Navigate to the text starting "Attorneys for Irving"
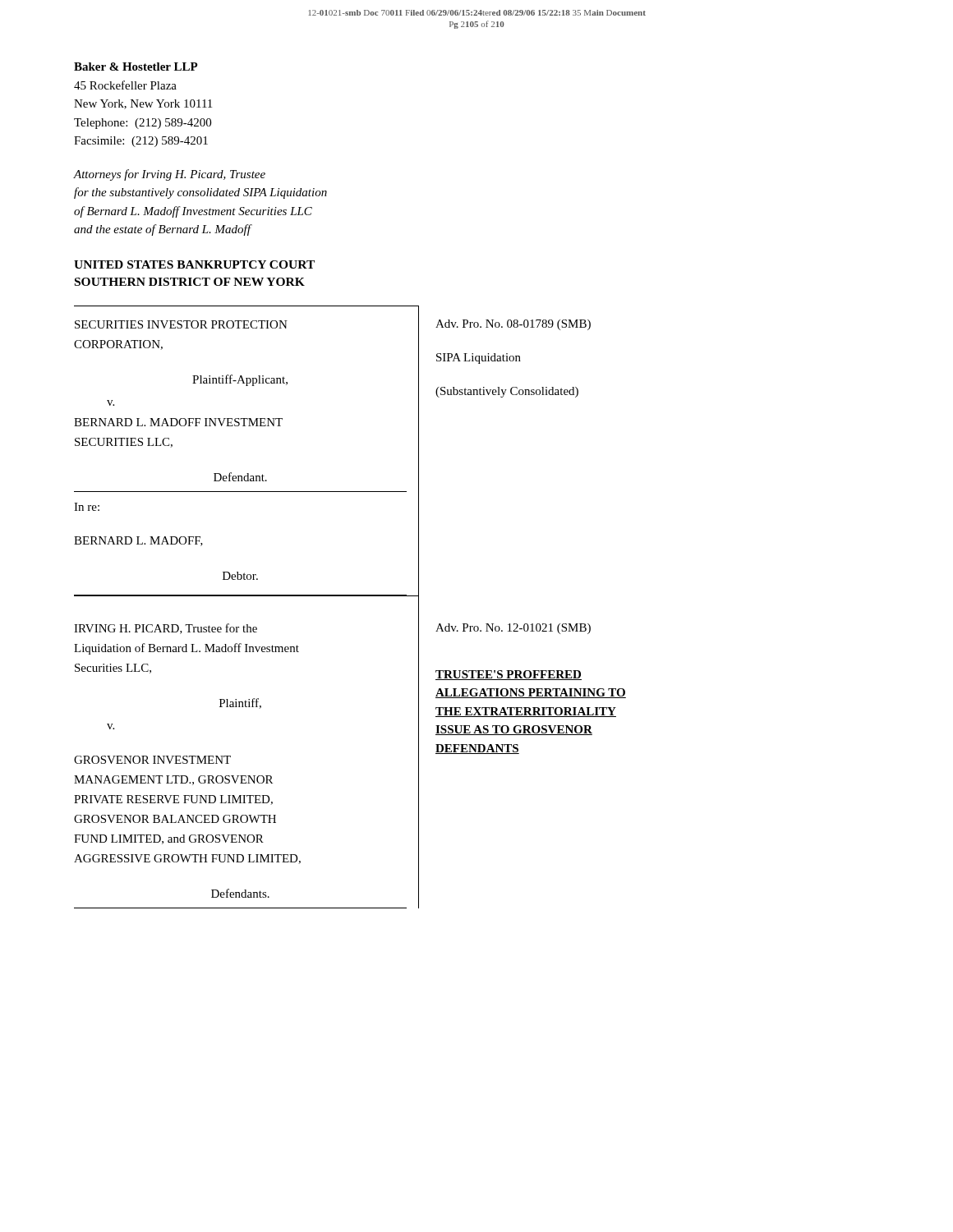Image resolution: width=953 pixels, height=1232 pixels. click(x=201, y=201)
